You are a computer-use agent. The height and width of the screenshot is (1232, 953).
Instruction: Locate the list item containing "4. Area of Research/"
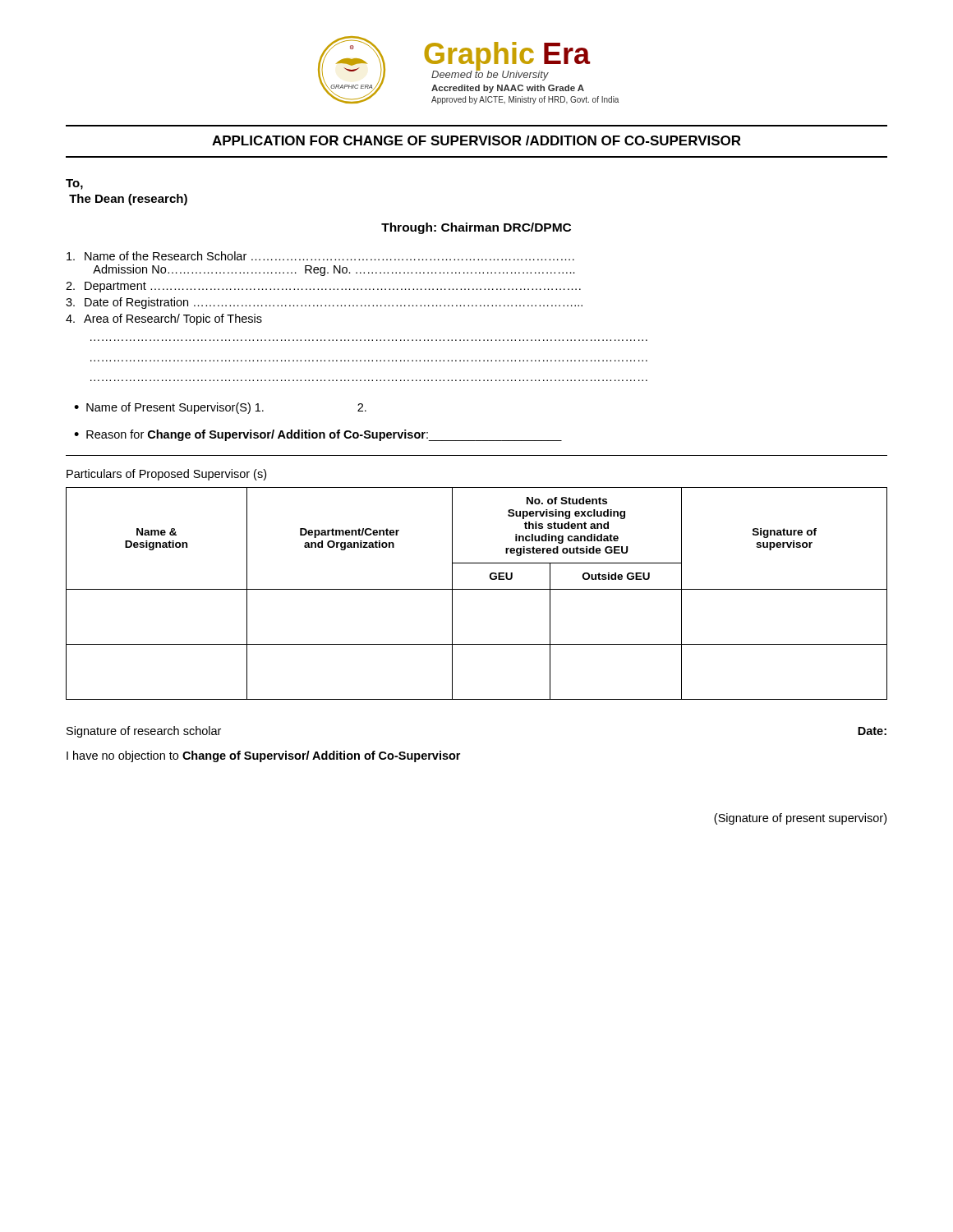[164, 319]
